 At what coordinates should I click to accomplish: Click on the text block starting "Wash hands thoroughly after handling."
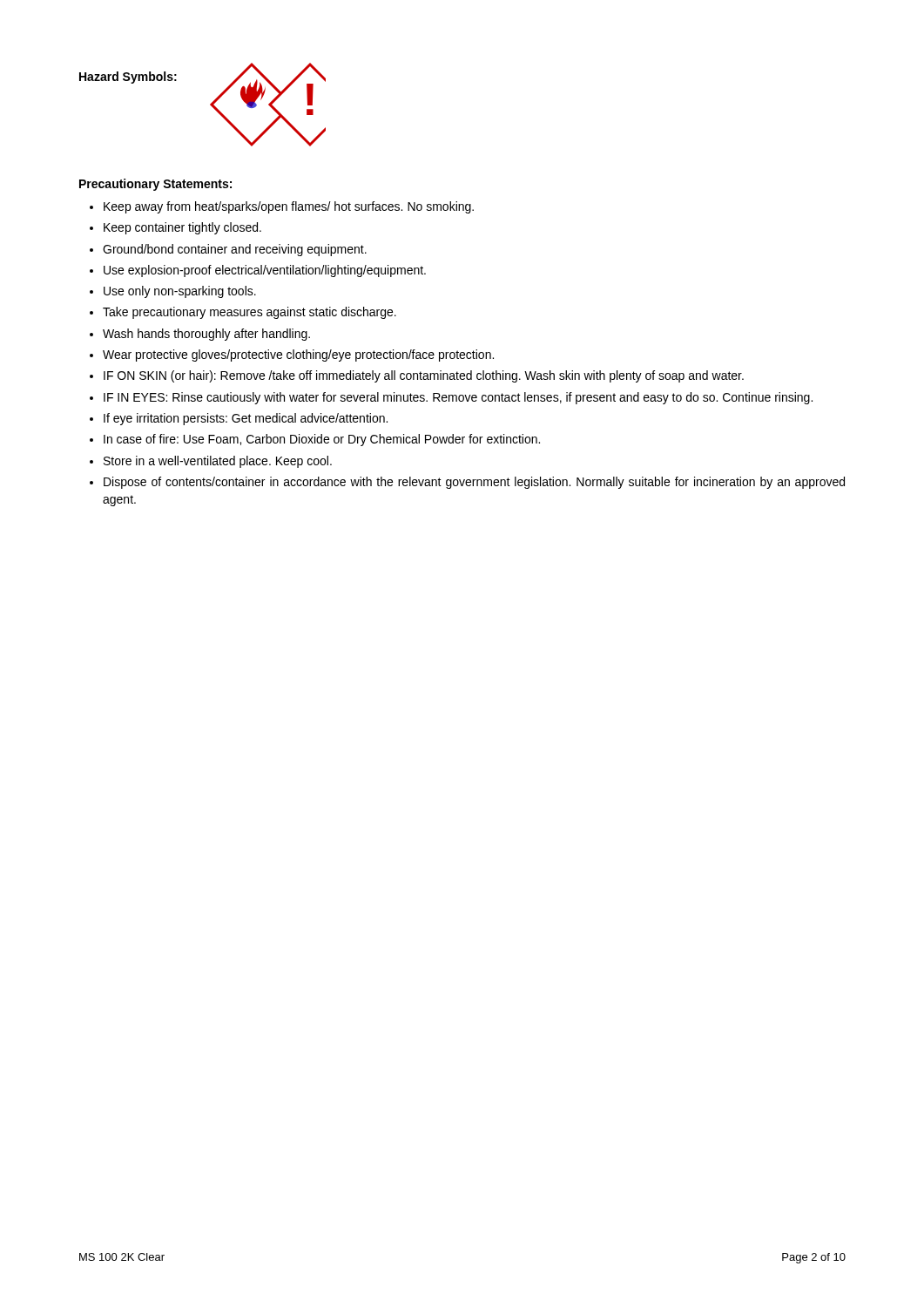click(207, 334)
